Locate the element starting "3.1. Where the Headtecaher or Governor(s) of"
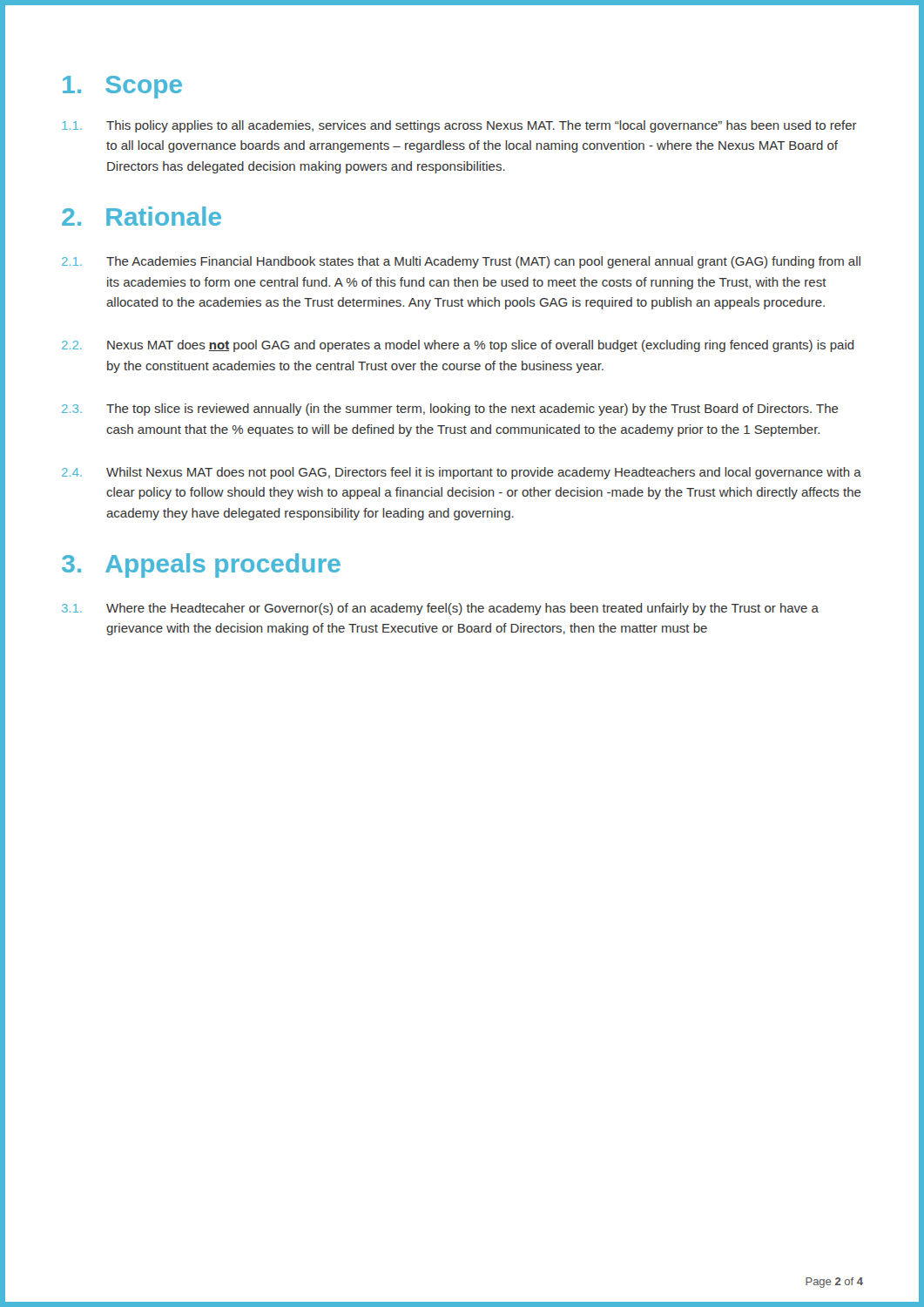The image size is (924, 1307). pyautogui.click(x=462, y=618)
